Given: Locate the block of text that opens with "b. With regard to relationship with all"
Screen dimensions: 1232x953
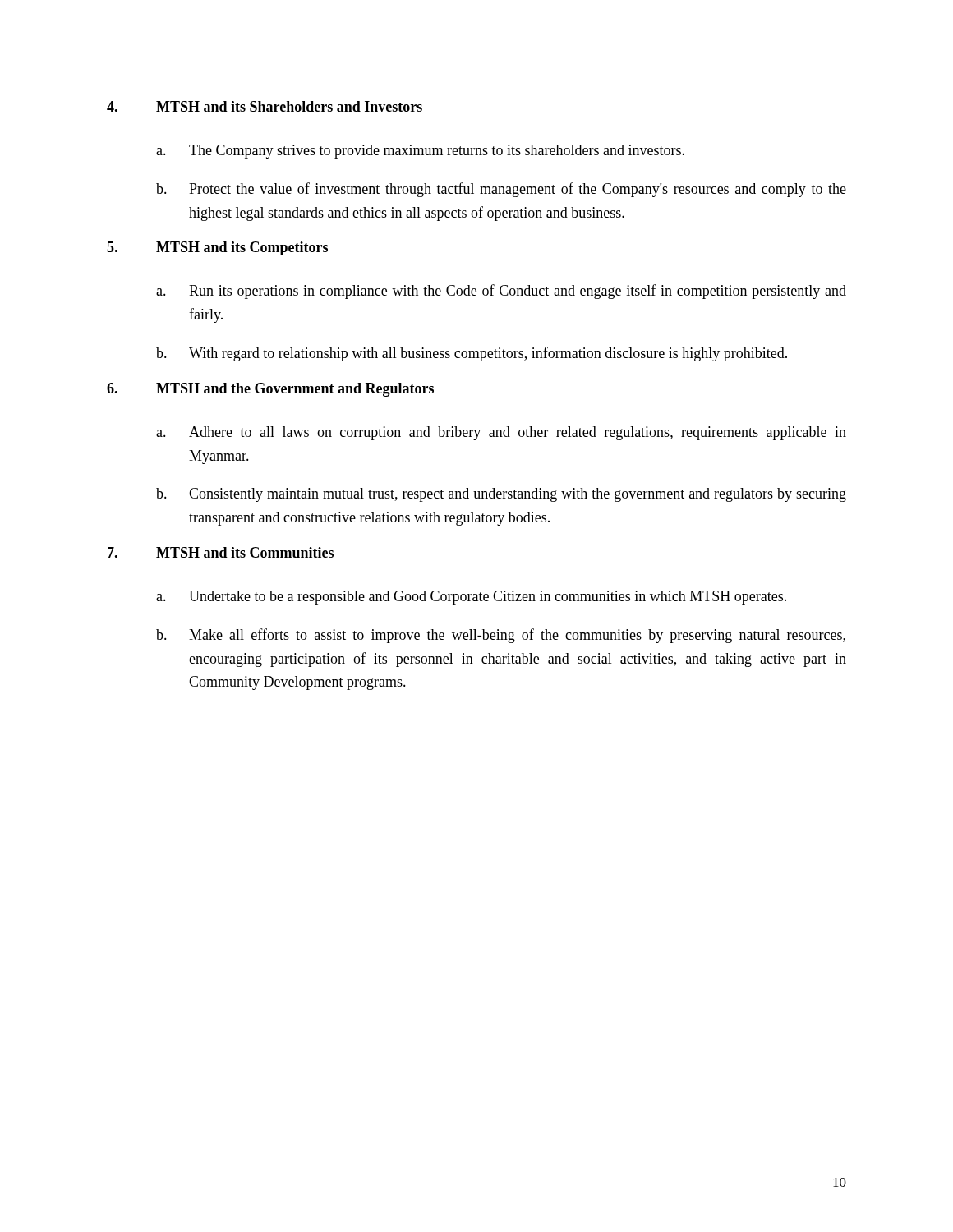Looking at the screenshot, I should pos(472,353).
